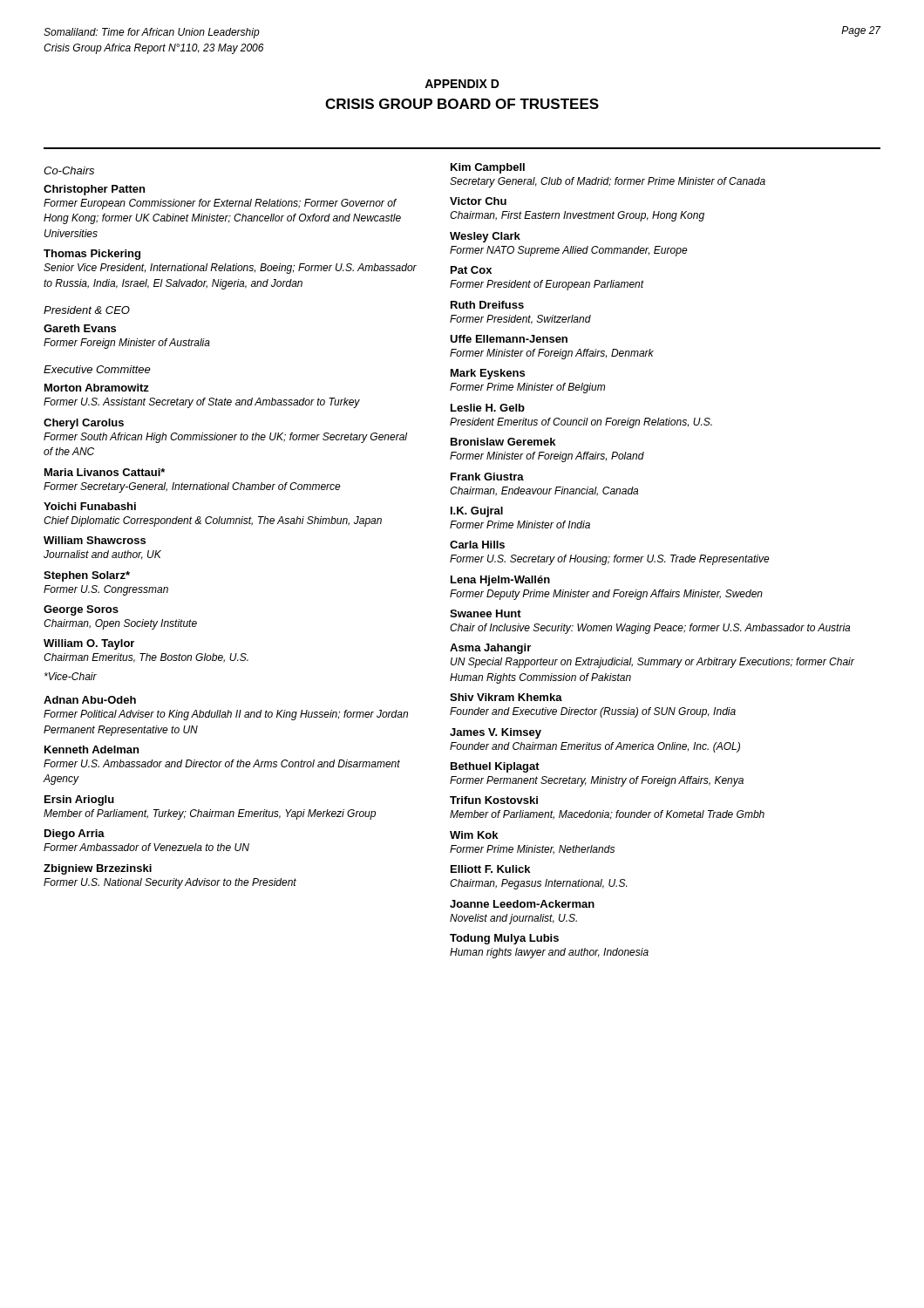Screen dimensions: 1308x924
Task: Select the text block with the text "Yoichi Funabashi Chief Diplomatic Correspondent &"
Action: pyautogui.click(x=231, y=514)
